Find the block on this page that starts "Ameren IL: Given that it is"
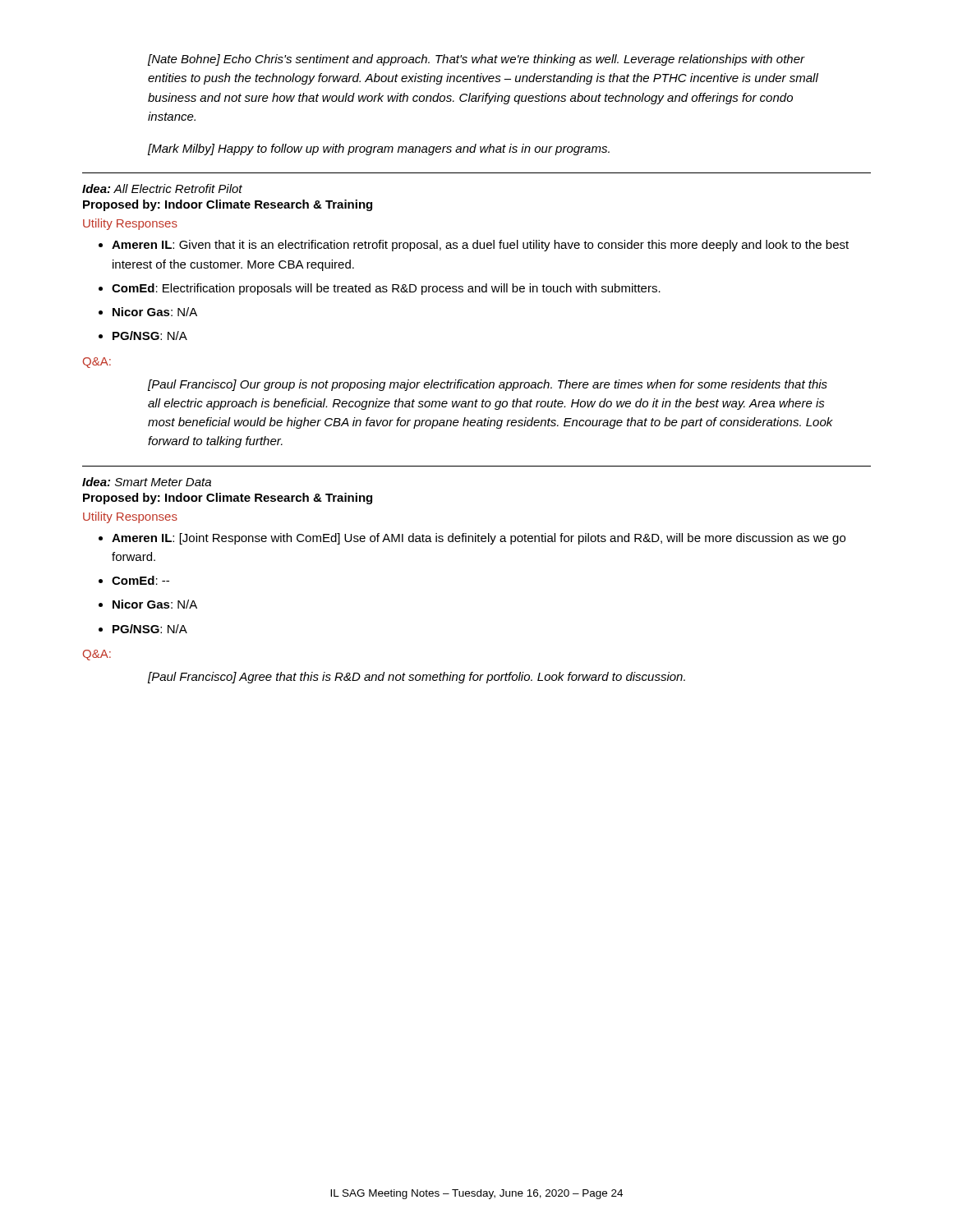 [491, 254]
